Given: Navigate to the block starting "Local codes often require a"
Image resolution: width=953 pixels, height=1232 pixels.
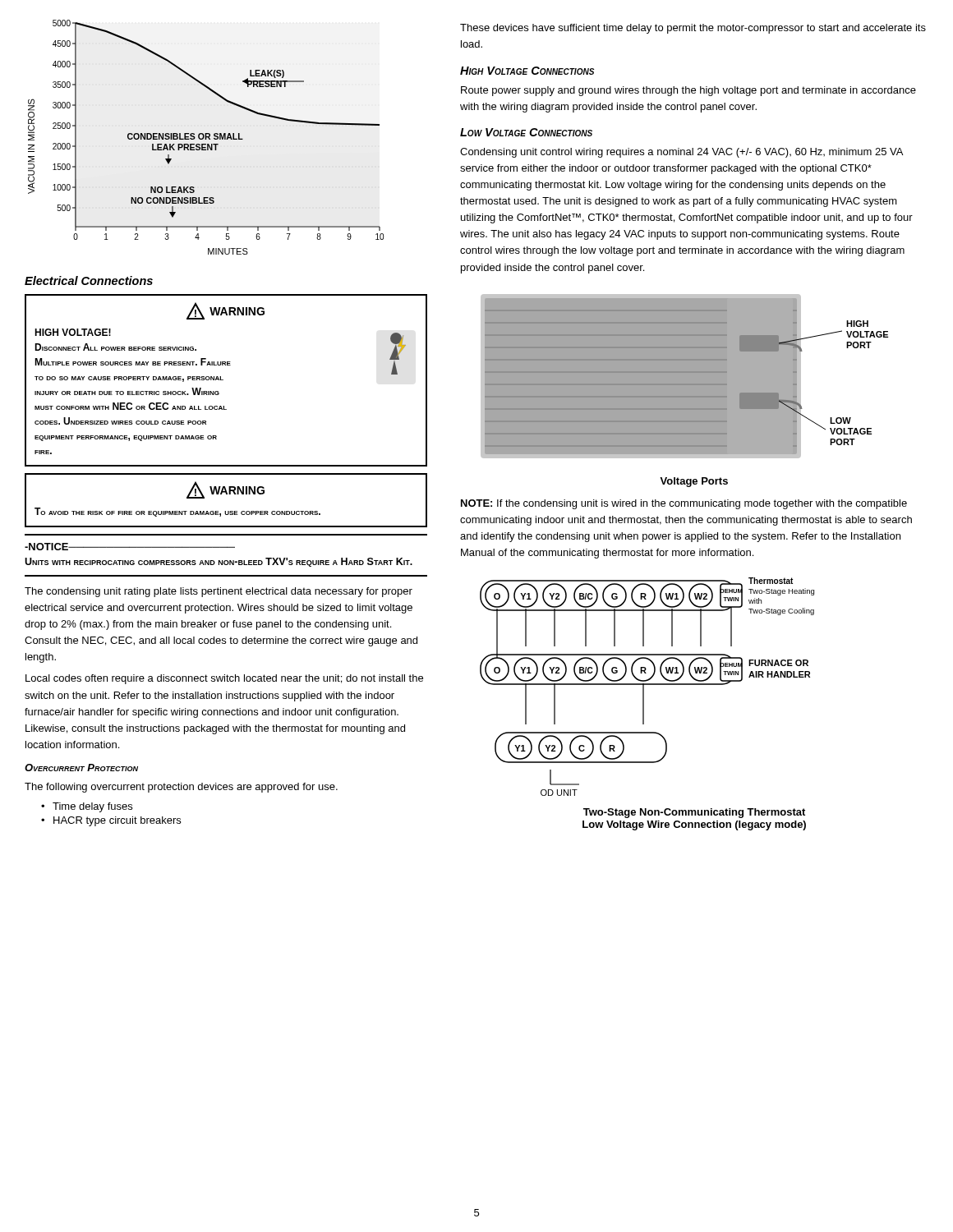Looking at the screenshot, I should 224,711.
